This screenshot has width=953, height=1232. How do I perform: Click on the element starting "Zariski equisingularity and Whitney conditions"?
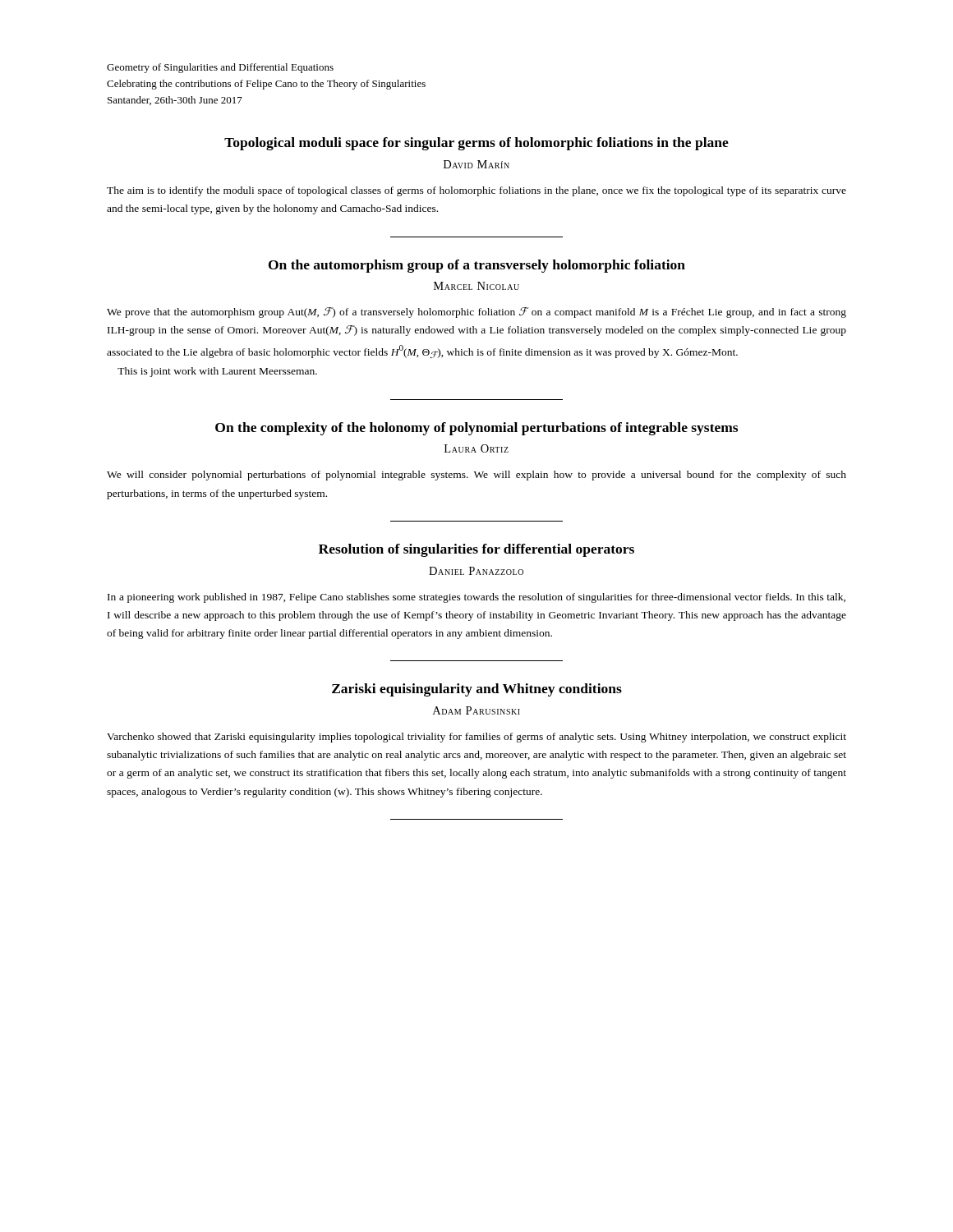tap(476, 689)
